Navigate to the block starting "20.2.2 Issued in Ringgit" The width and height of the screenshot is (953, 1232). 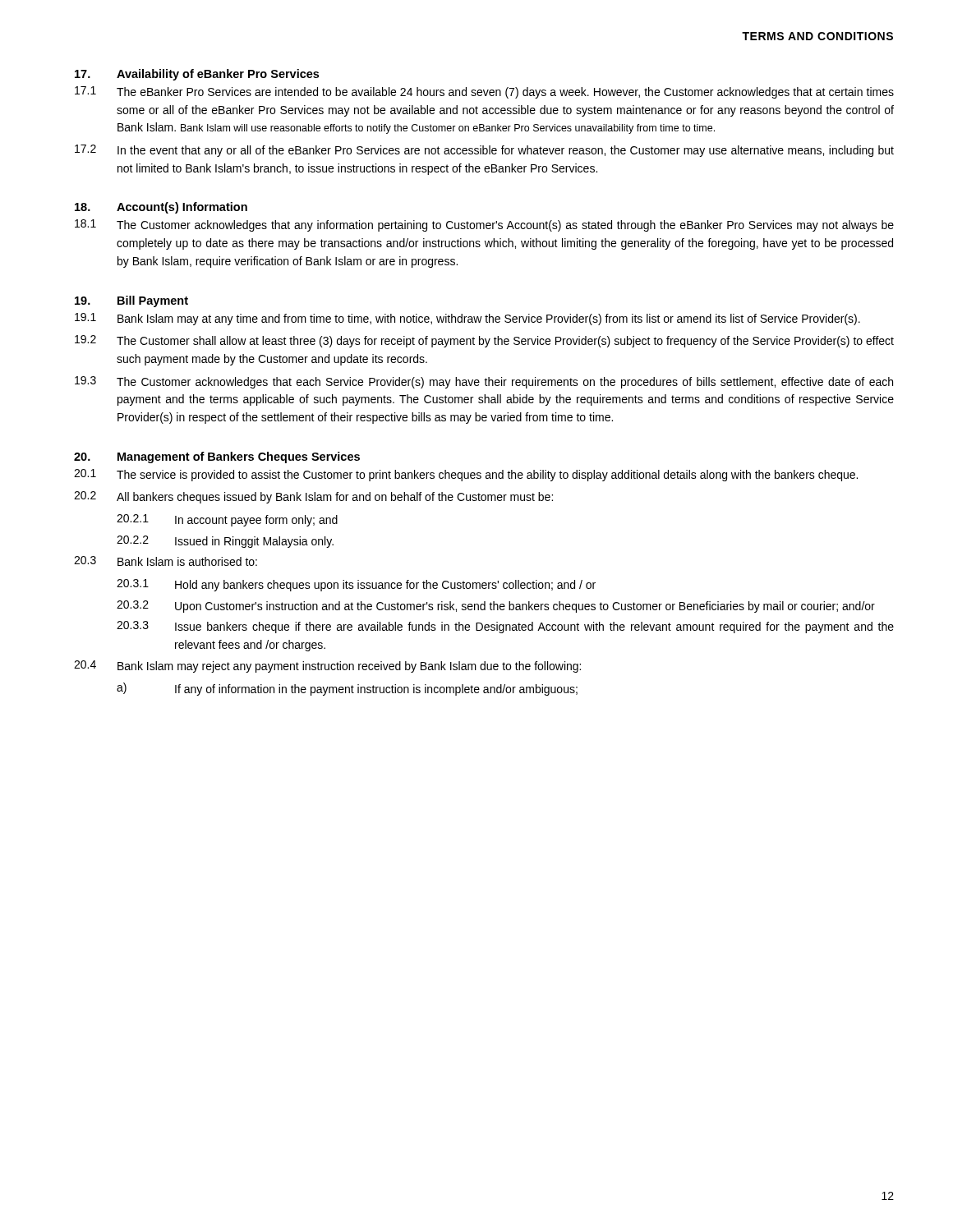[x=225, y=542]
